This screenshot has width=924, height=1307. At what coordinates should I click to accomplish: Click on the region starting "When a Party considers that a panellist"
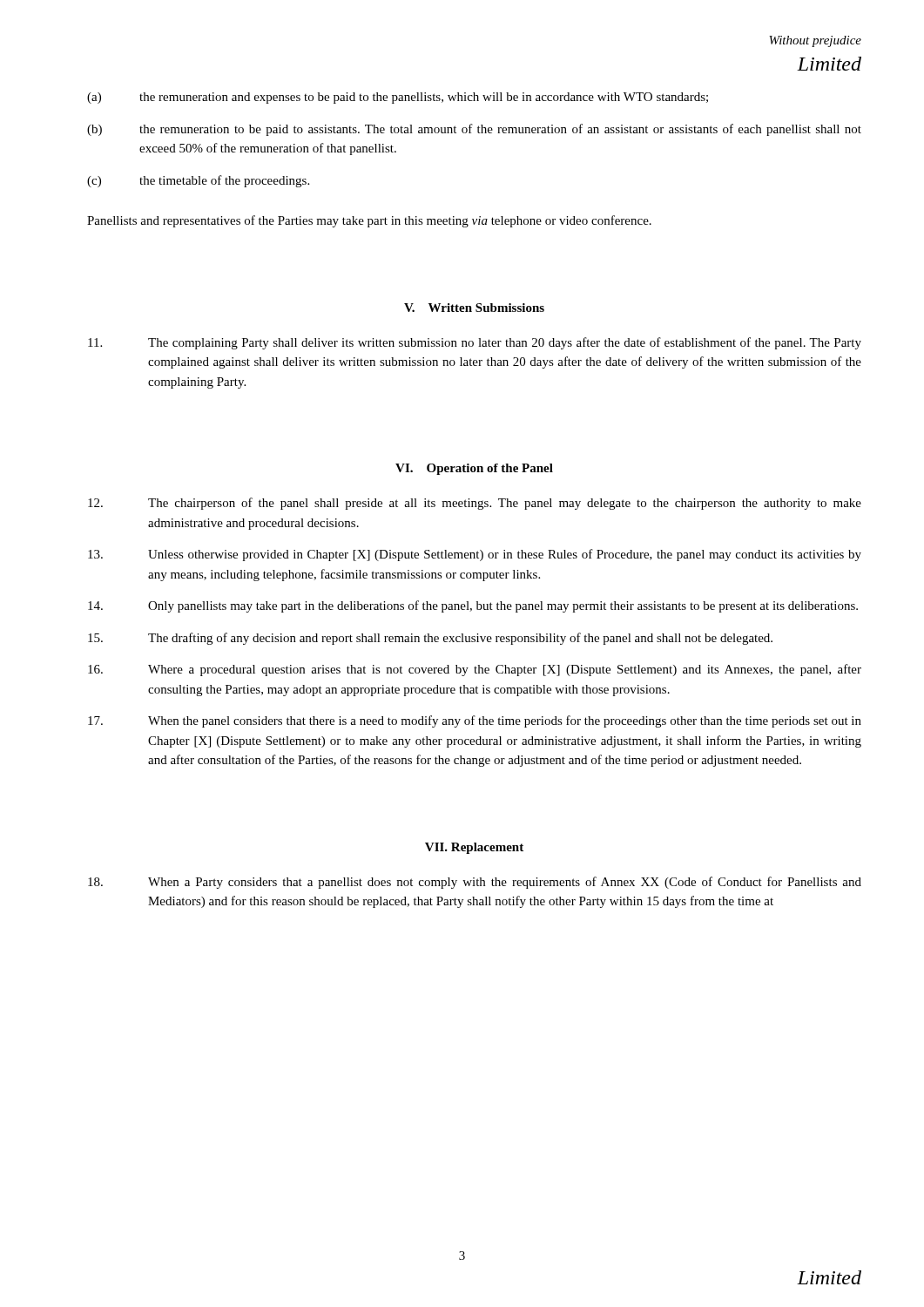pyautogui.click(x=474, y=891)
